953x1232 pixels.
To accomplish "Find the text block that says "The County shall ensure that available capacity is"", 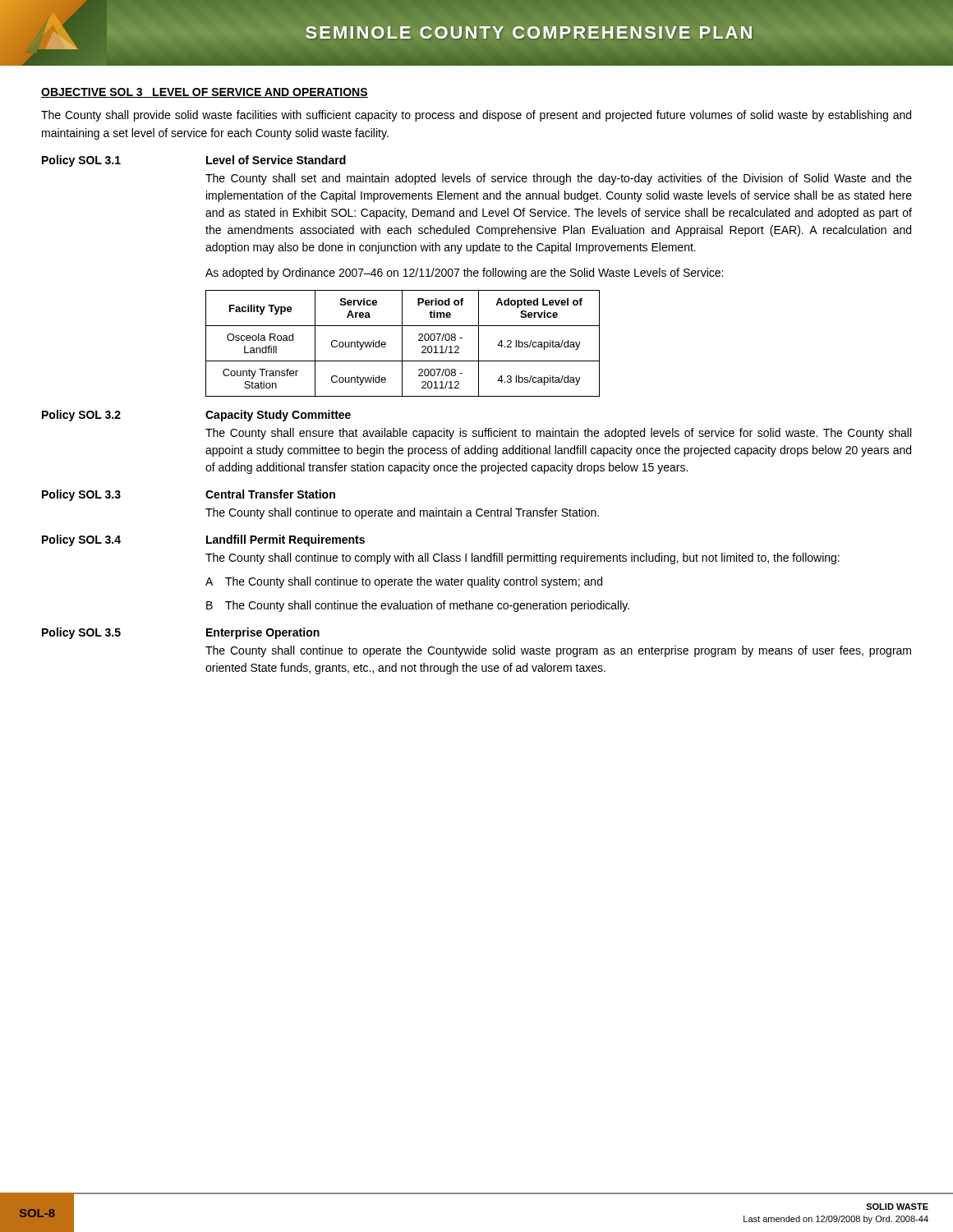I will click(x=559, y=450).
